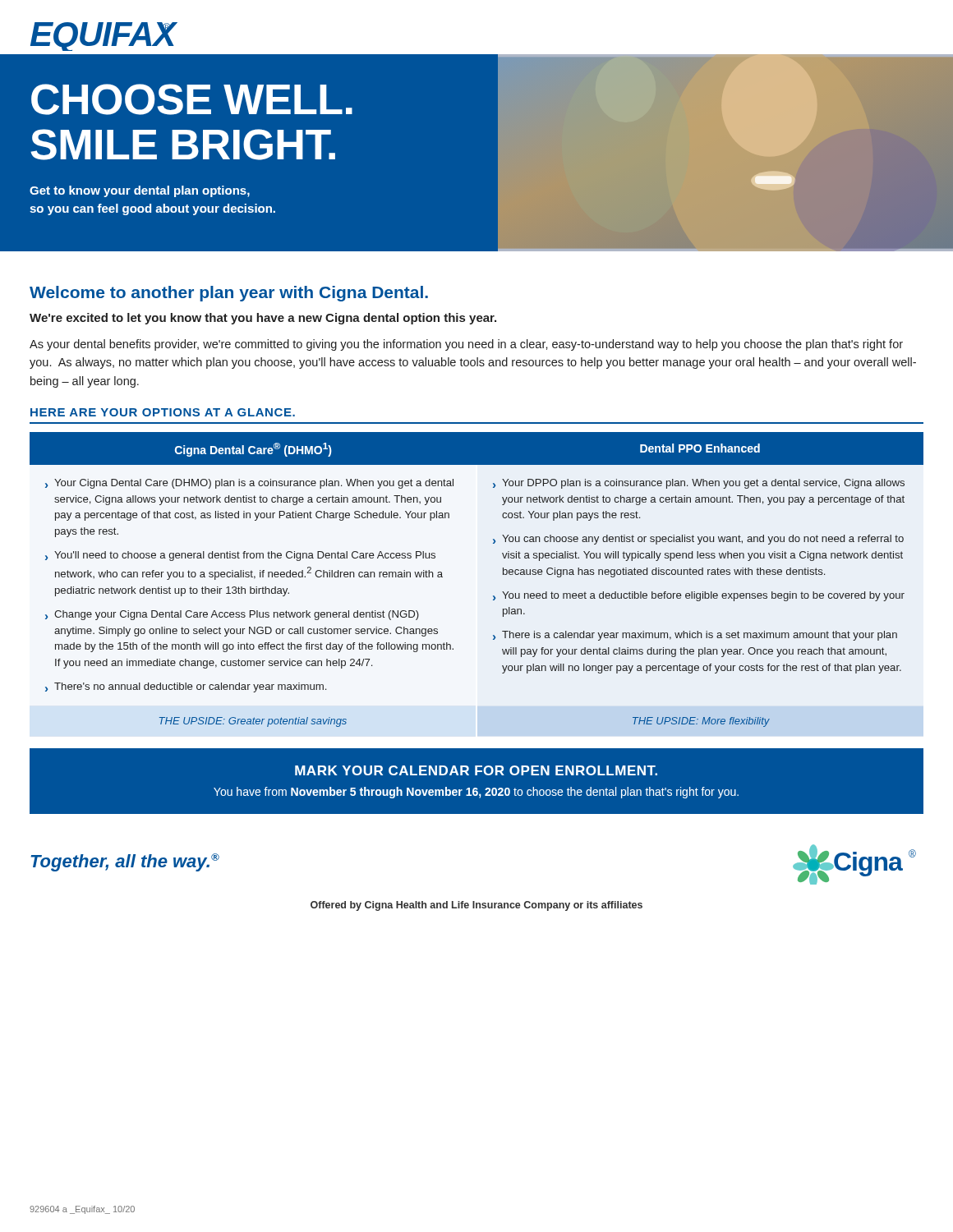Select the text block with the text "MARK YOUR CALENDAR FOR OPEN ENROLLMENT. You have"
The width and height of the screenshot is (953, 1232).
[476, 782]
